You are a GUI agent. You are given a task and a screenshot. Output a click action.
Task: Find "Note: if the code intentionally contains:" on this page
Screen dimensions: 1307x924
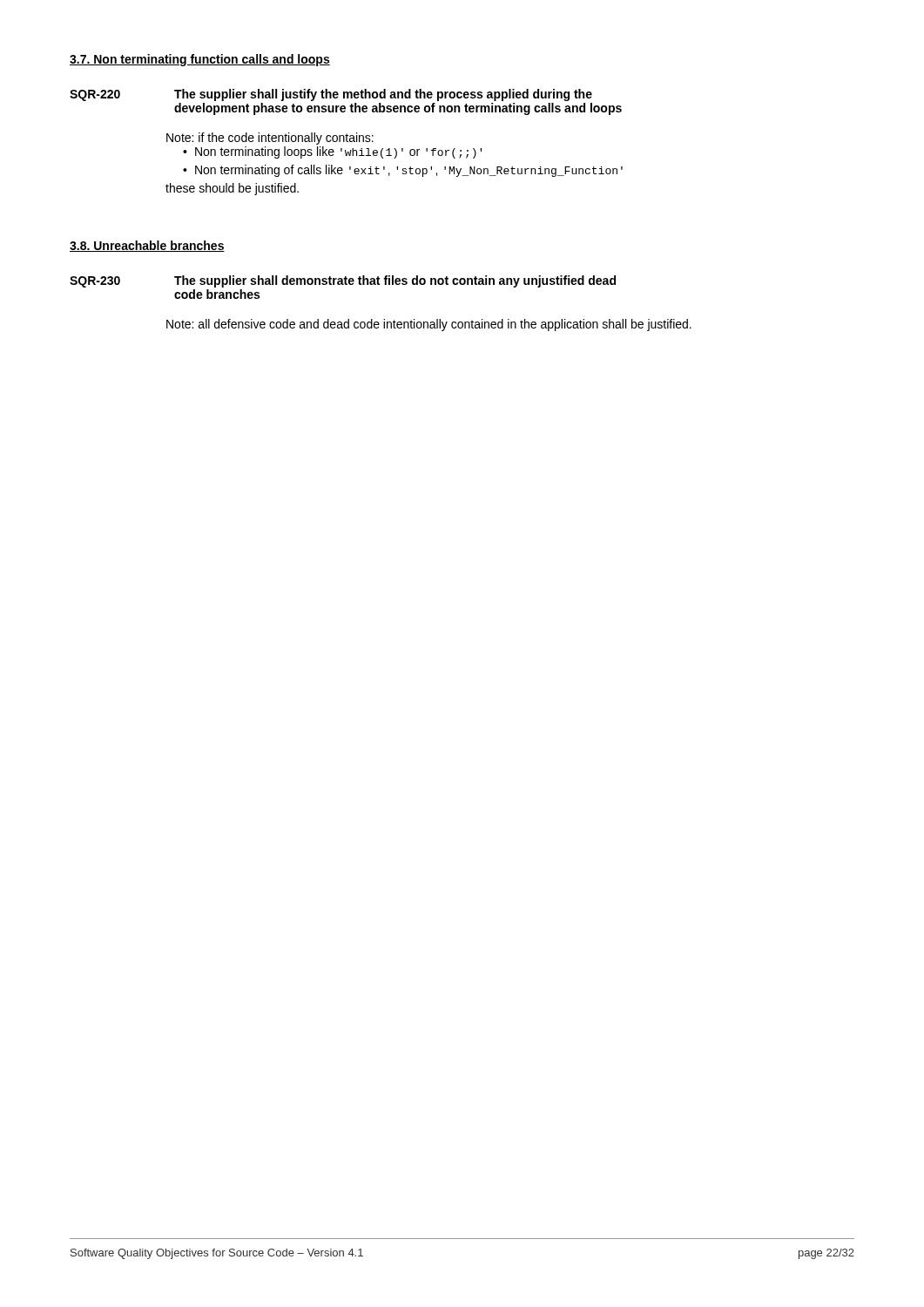coord(270,138)
